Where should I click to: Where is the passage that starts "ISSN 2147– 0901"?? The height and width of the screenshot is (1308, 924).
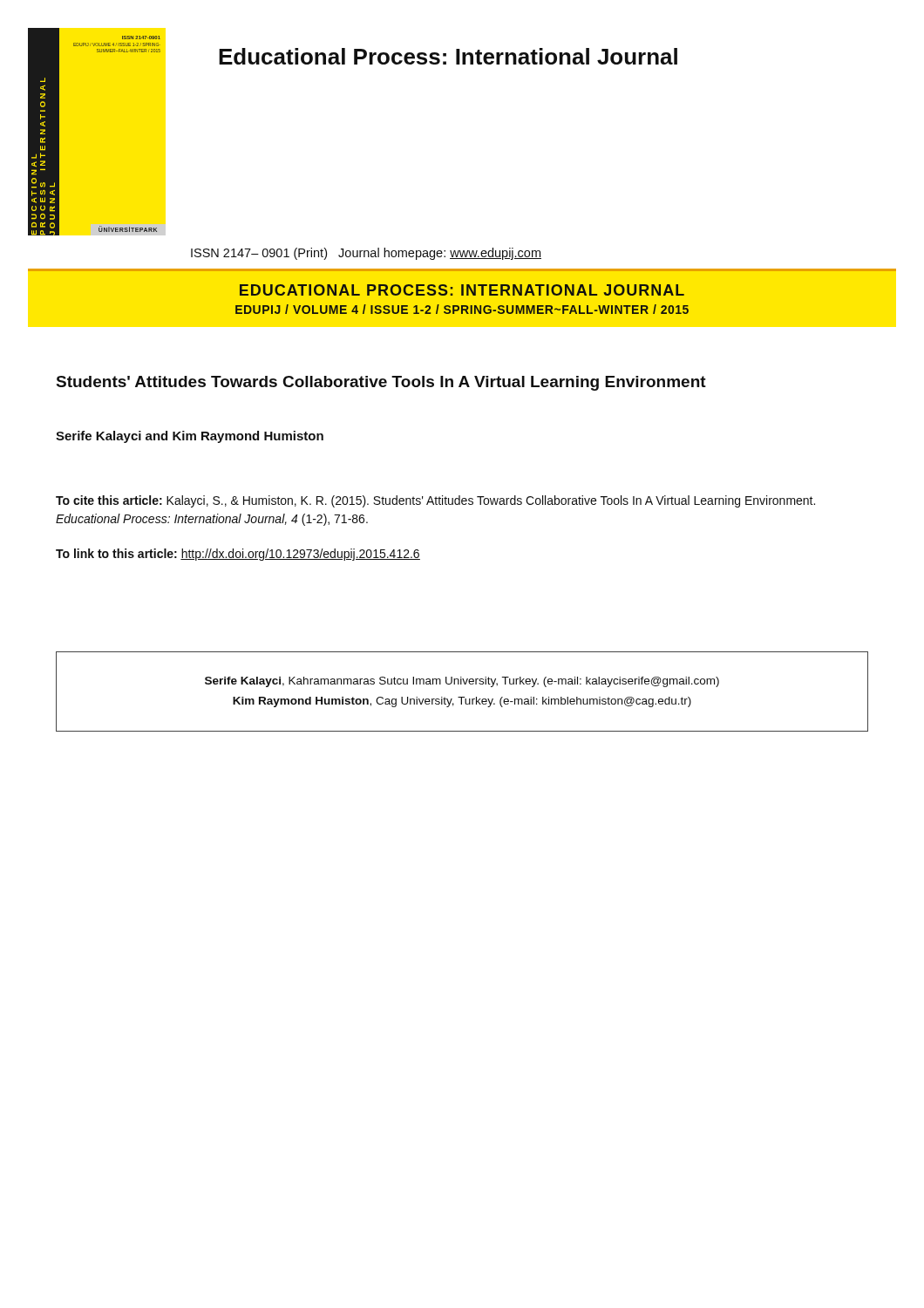point(366,253)
